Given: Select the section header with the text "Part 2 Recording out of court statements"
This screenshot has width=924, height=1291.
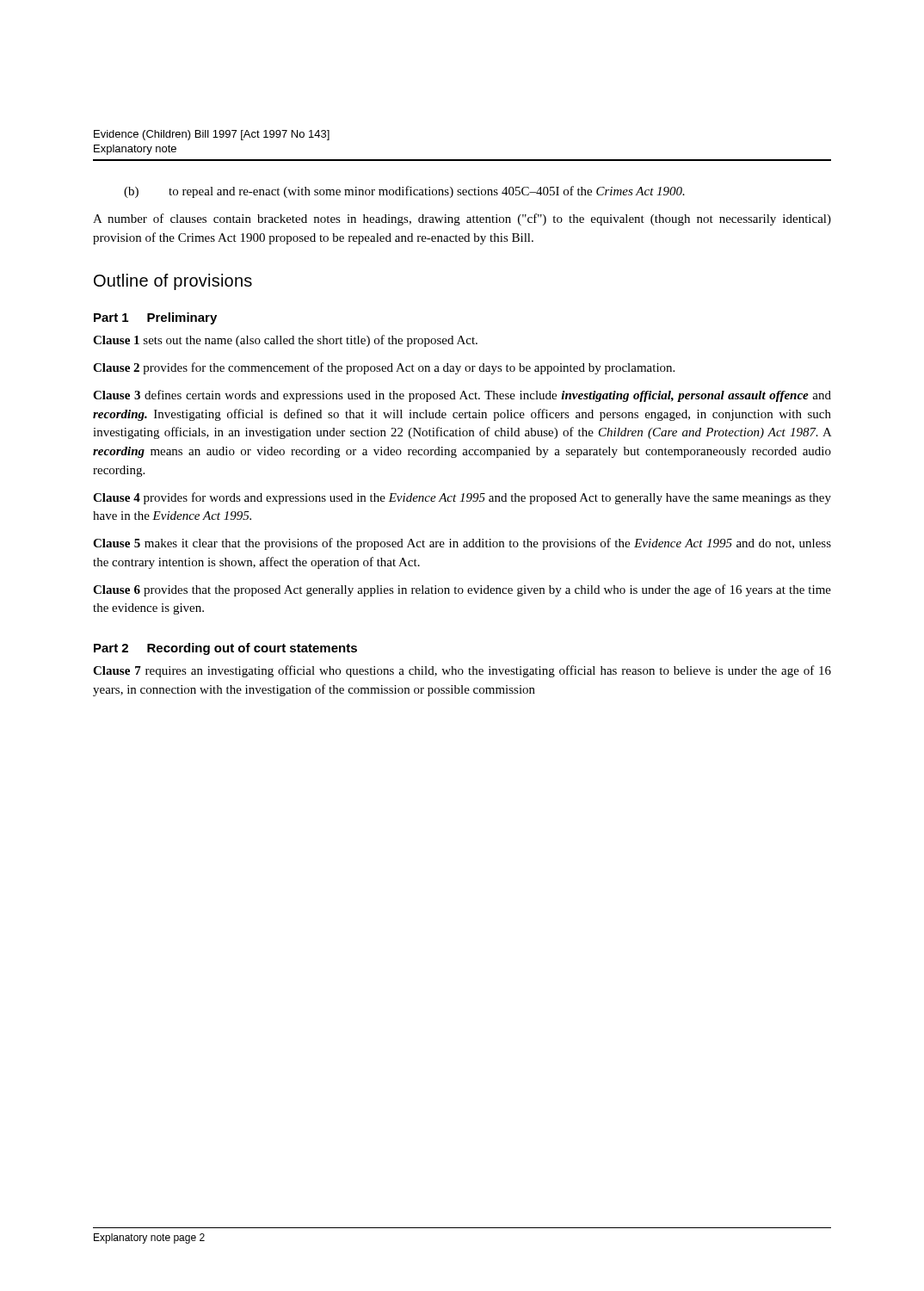Looking at the screenshot, I should click(225, 649).
